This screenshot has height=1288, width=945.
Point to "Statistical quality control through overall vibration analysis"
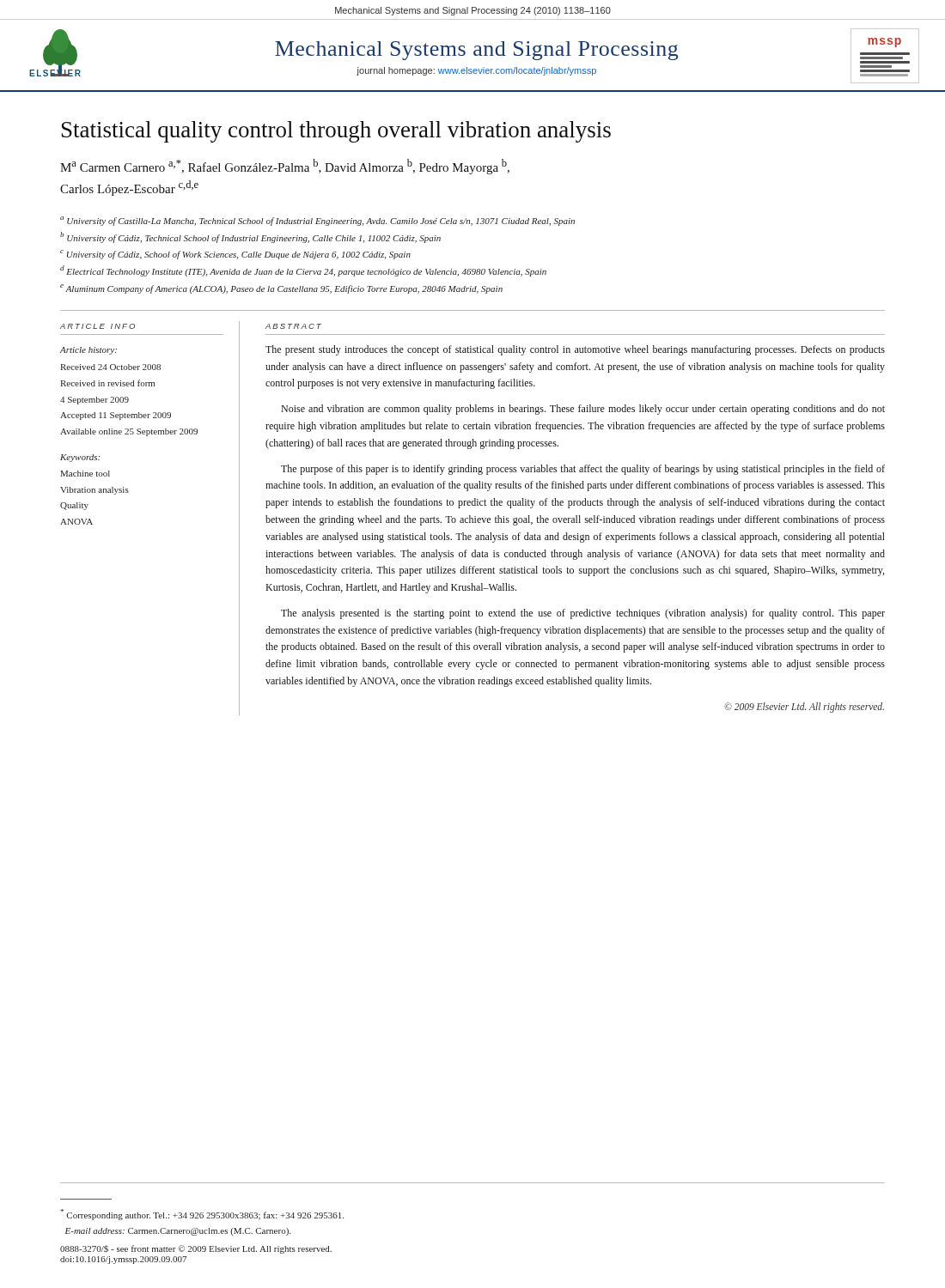click(x=336, y=130)
